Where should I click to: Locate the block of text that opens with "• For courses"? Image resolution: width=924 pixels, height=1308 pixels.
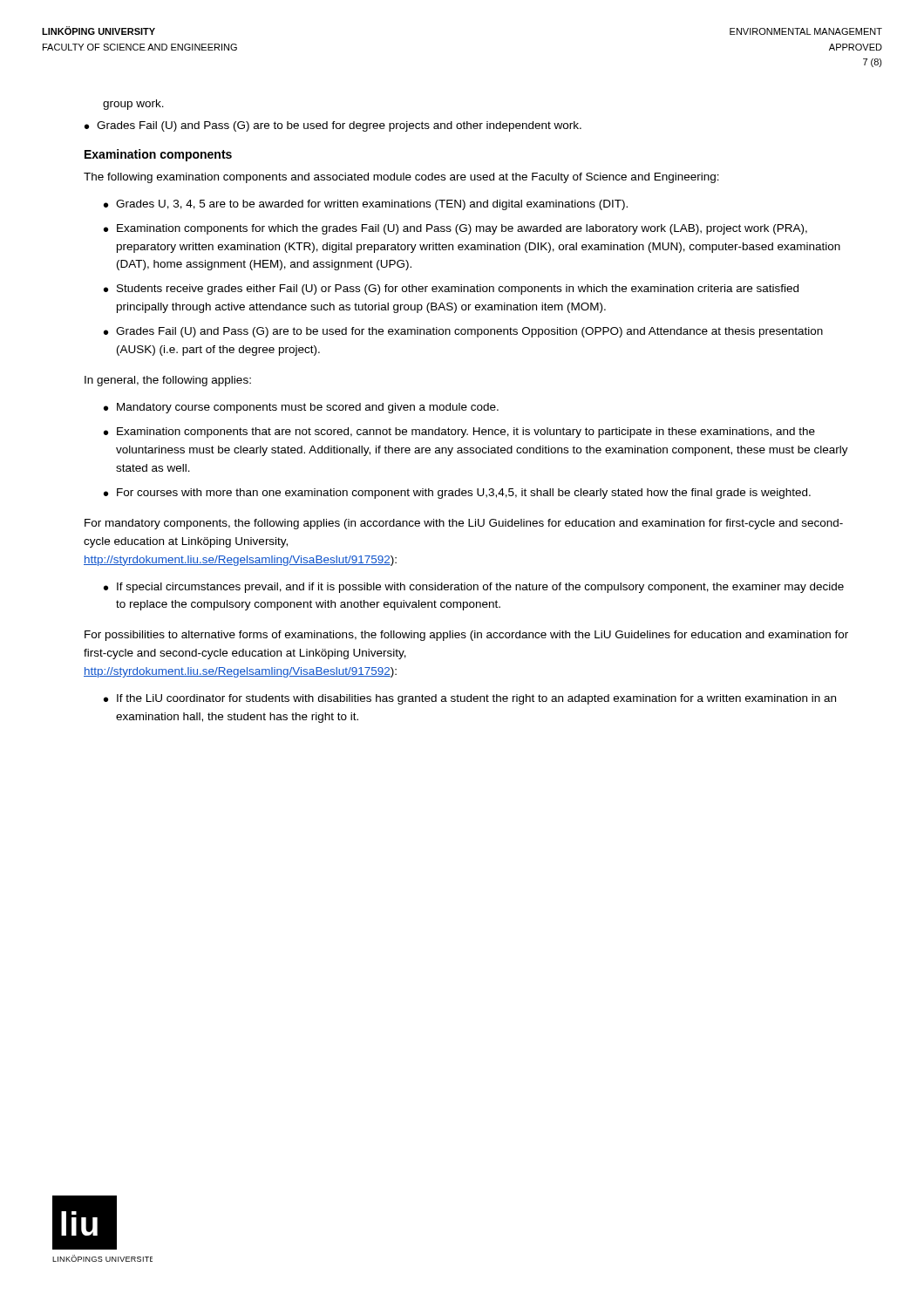click(x=457, y=493)
